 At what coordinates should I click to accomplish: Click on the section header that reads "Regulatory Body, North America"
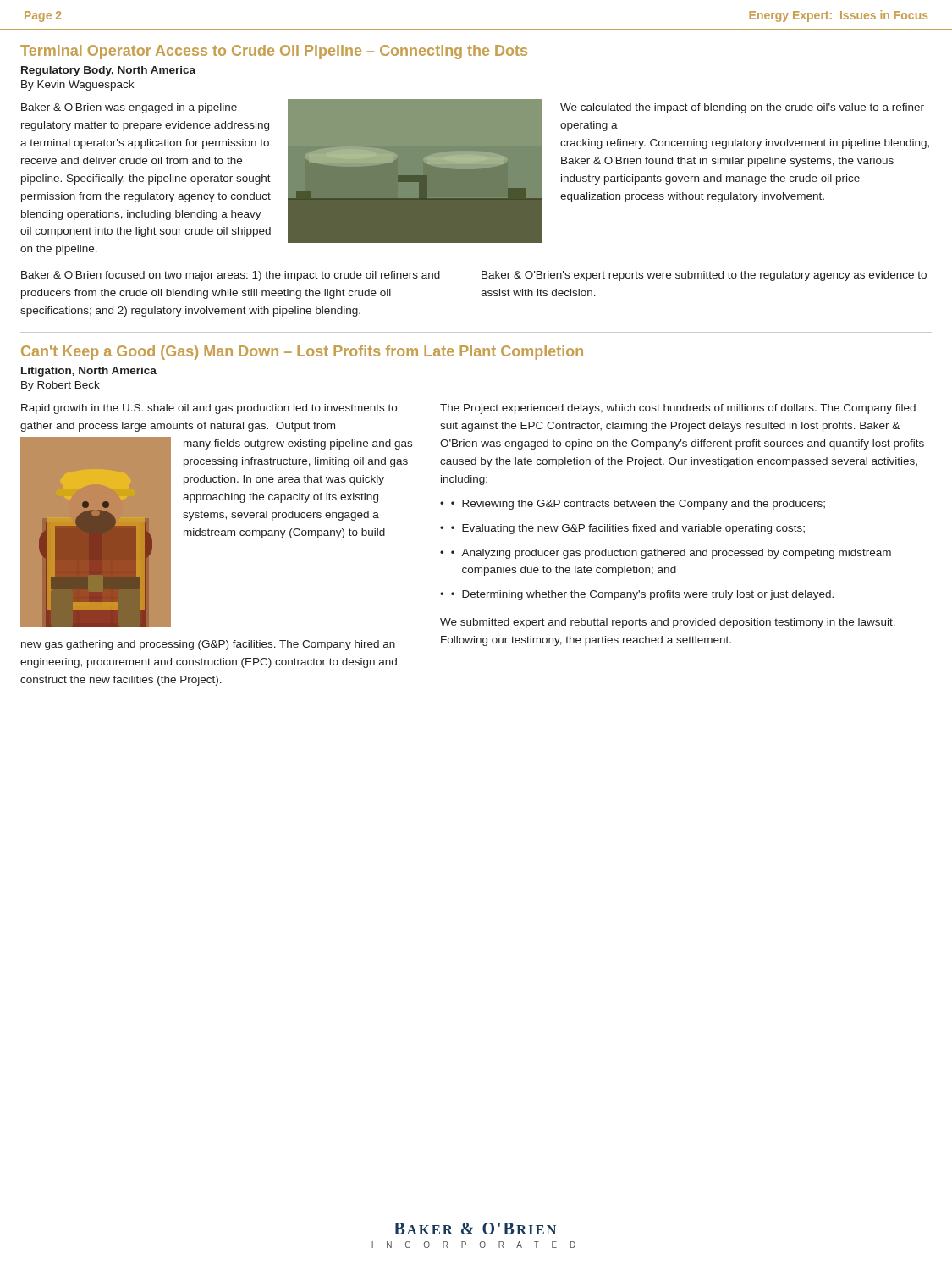coord(108,70)
